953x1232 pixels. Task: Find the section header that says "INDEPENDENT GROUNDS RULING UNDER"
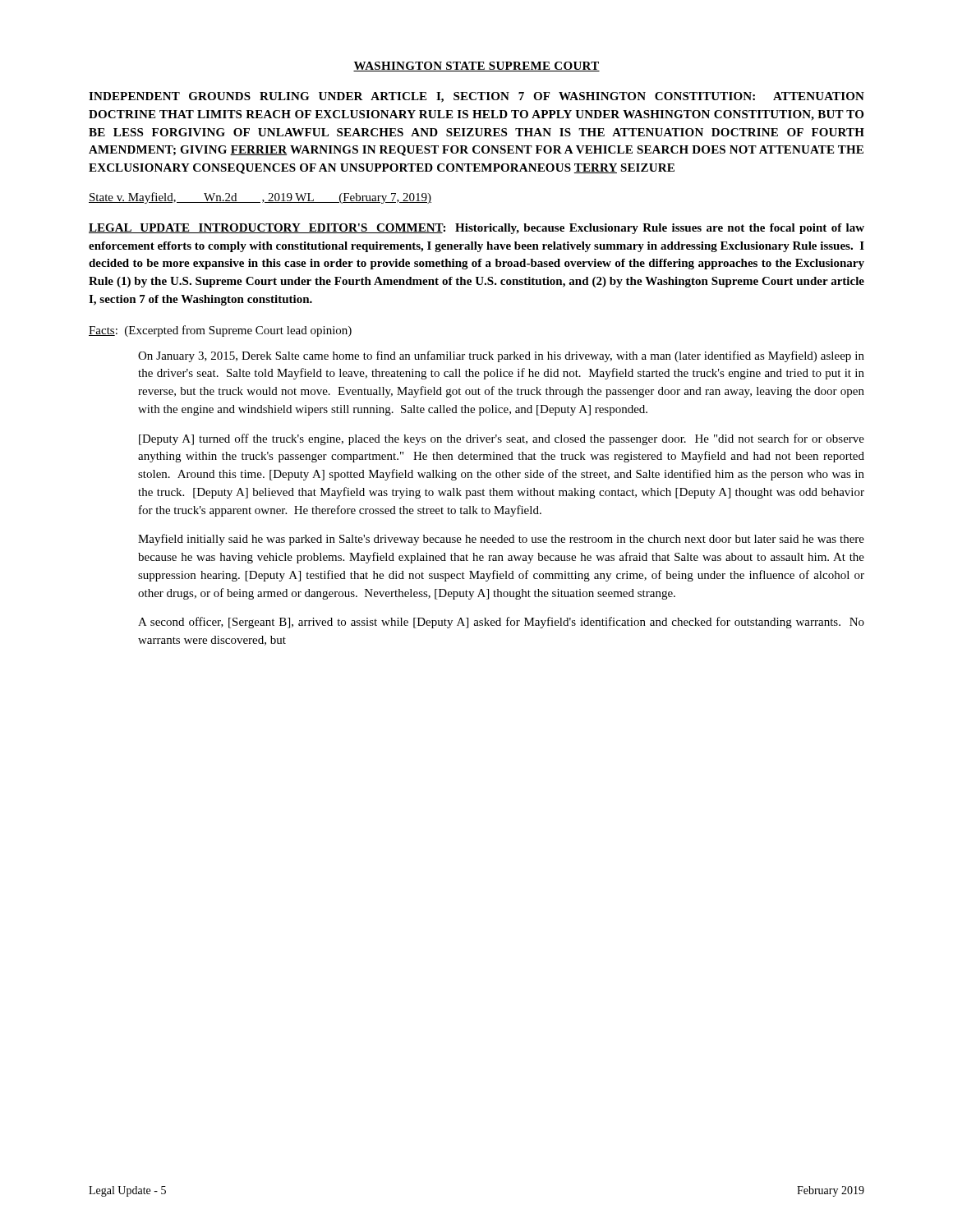pos(476,132)
